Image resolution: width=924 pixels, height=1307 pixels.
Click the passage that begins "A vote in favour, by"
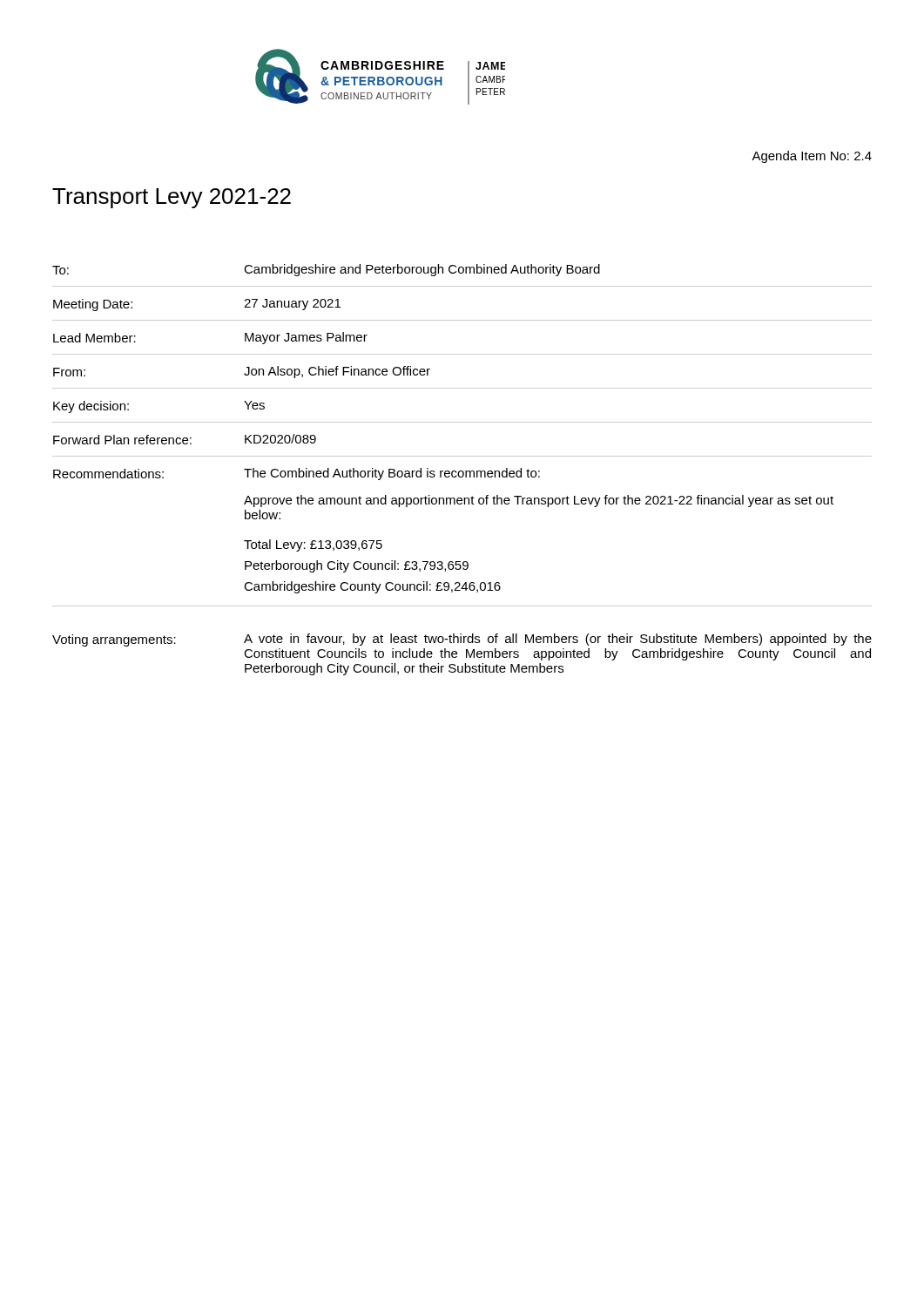[x=558, y=653]
